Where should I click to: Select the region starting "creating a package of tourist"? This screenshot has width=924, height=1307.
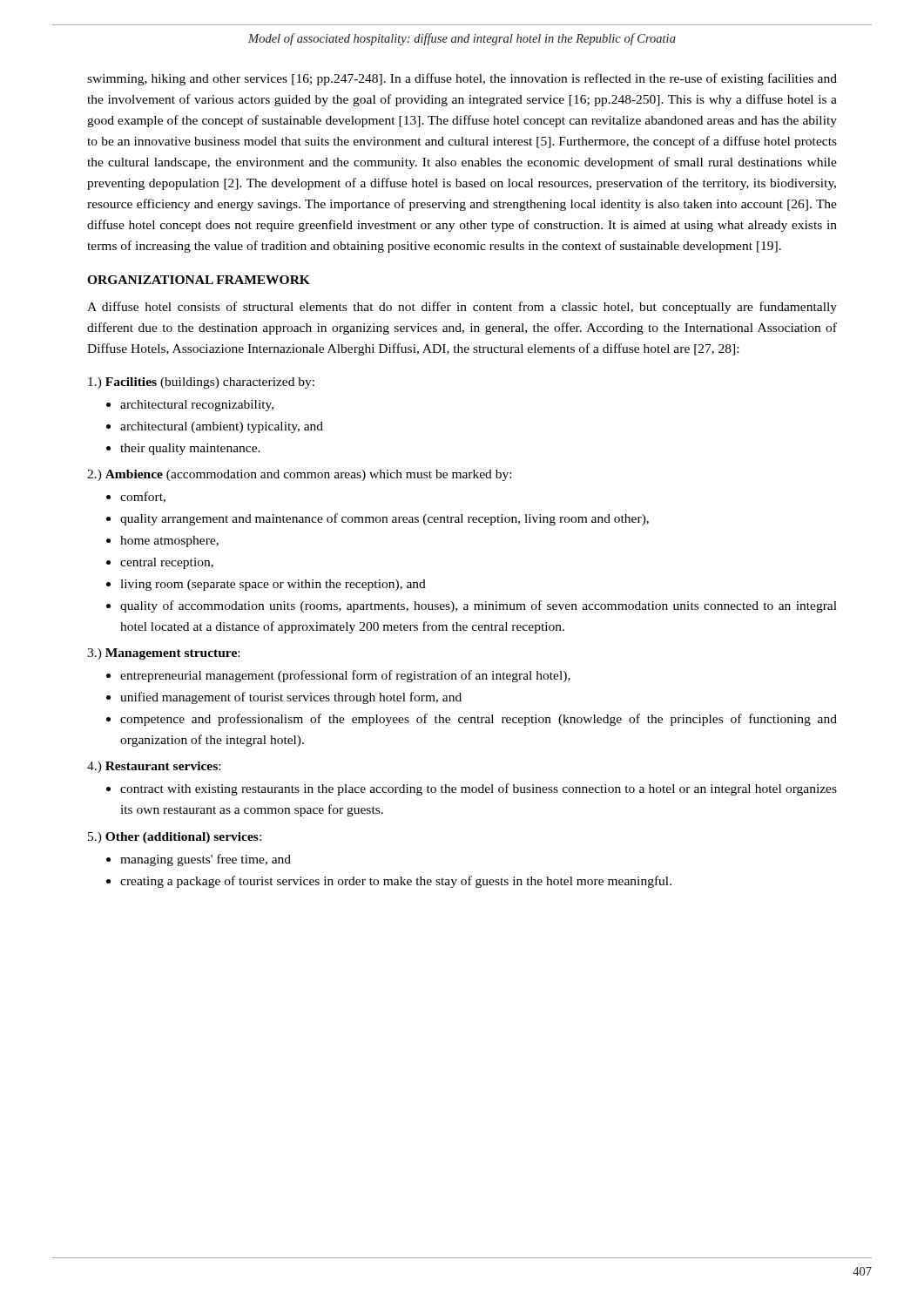click(x=396, y=880)
